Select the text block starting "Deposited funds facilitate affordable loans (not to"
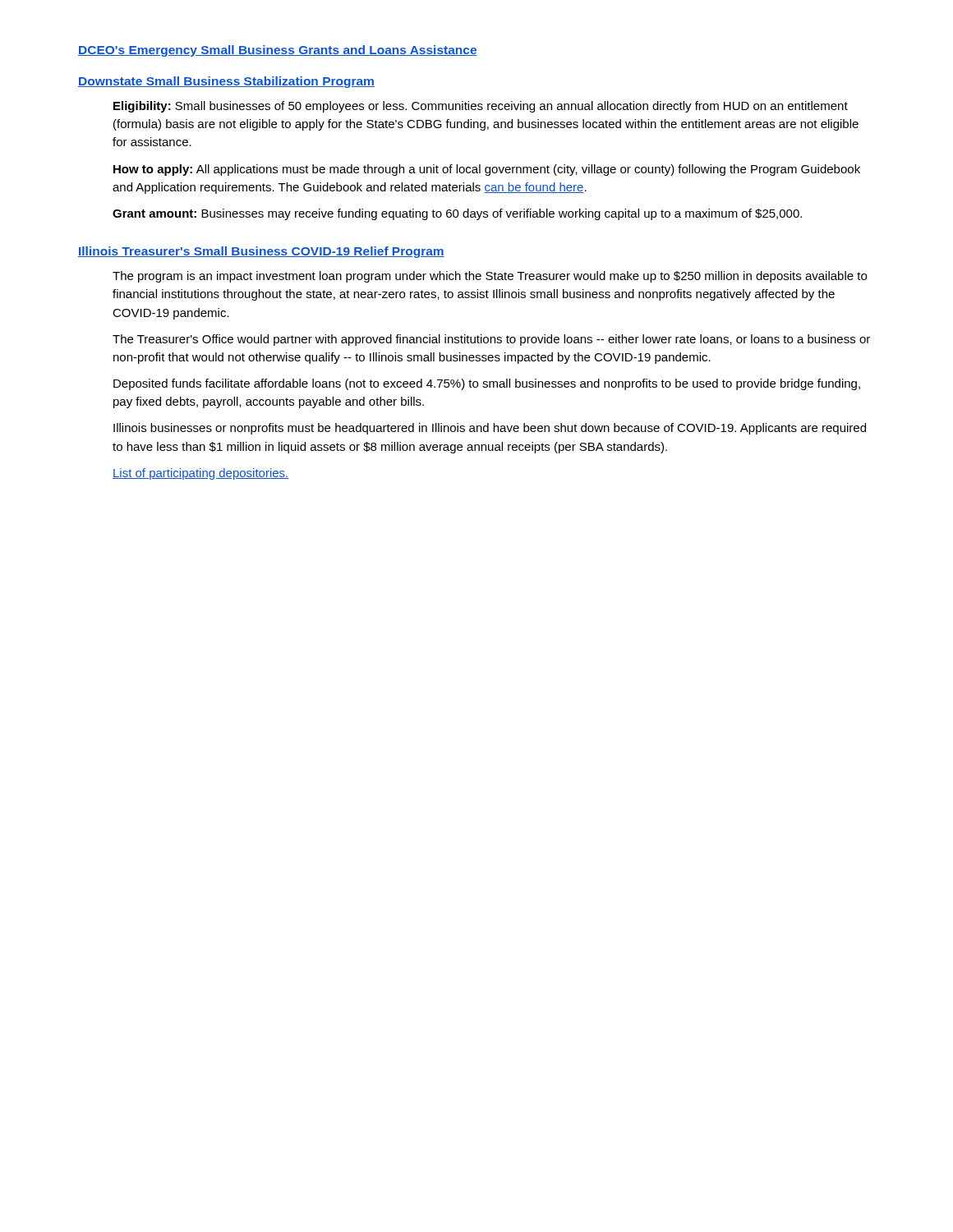The height and width of the screenshot is (1232, 953). click(487, 392)
